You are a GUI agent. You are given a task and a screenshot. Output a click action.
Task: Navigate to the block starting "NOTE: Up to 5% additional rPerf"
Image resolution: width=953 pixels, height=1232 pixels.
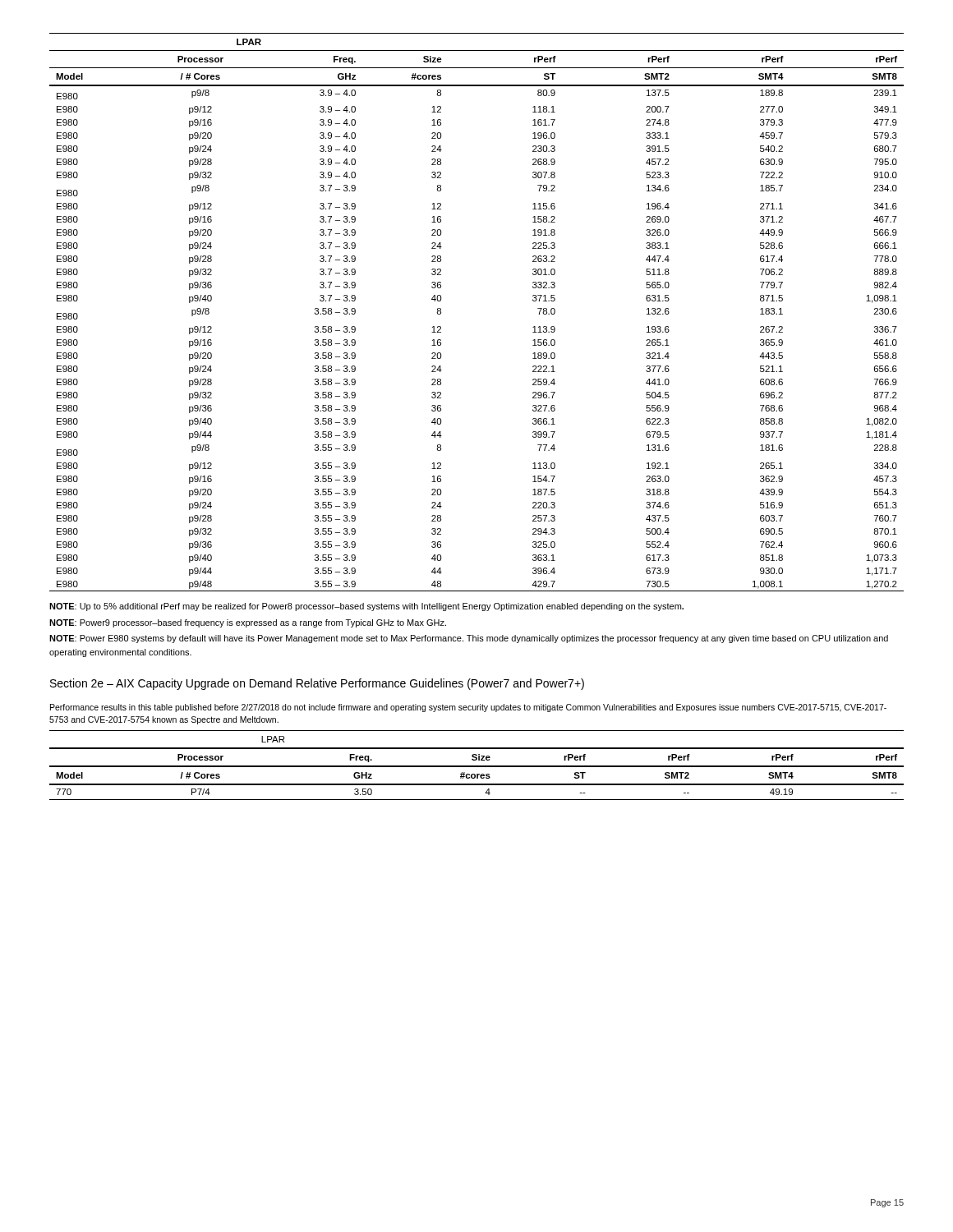476,629
